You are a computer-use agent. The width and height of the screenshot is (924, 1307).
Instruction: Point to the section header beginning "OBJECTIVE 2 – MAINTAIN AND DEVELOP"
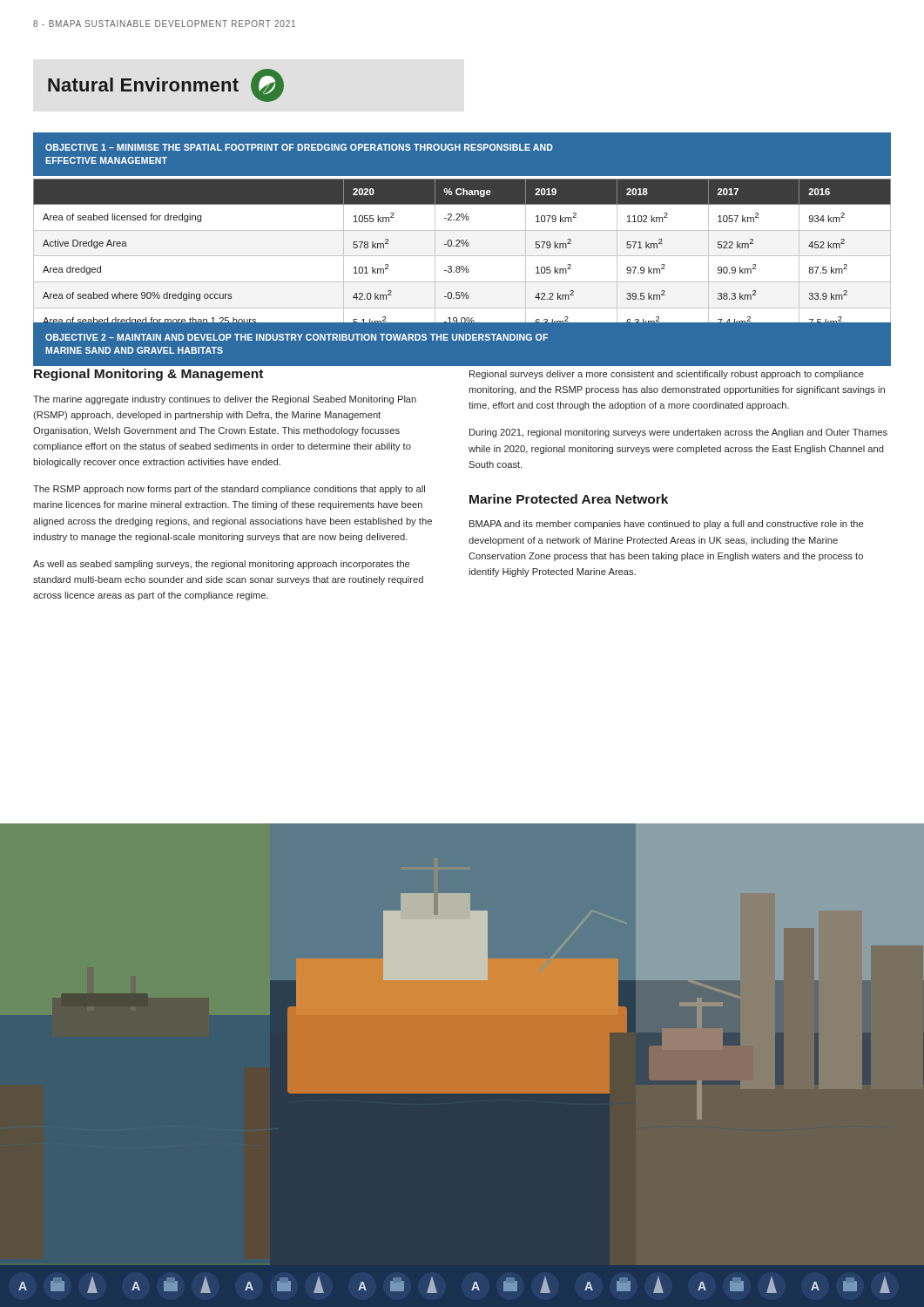click(x=462, y=344)
